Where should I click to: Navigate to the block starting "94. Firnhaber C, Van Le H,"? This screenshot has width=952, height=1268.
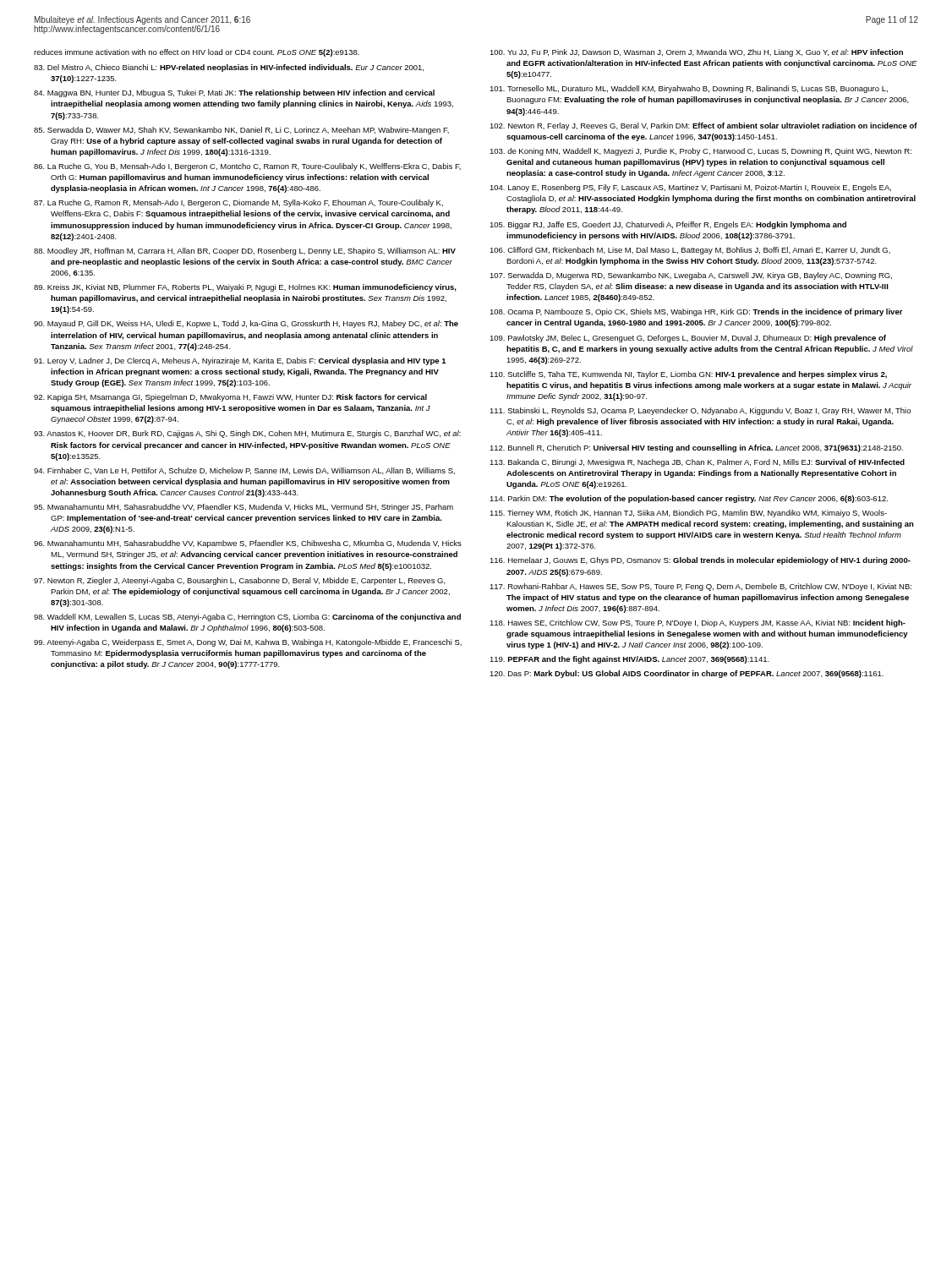pyautogui.click(x=245, y=481)
